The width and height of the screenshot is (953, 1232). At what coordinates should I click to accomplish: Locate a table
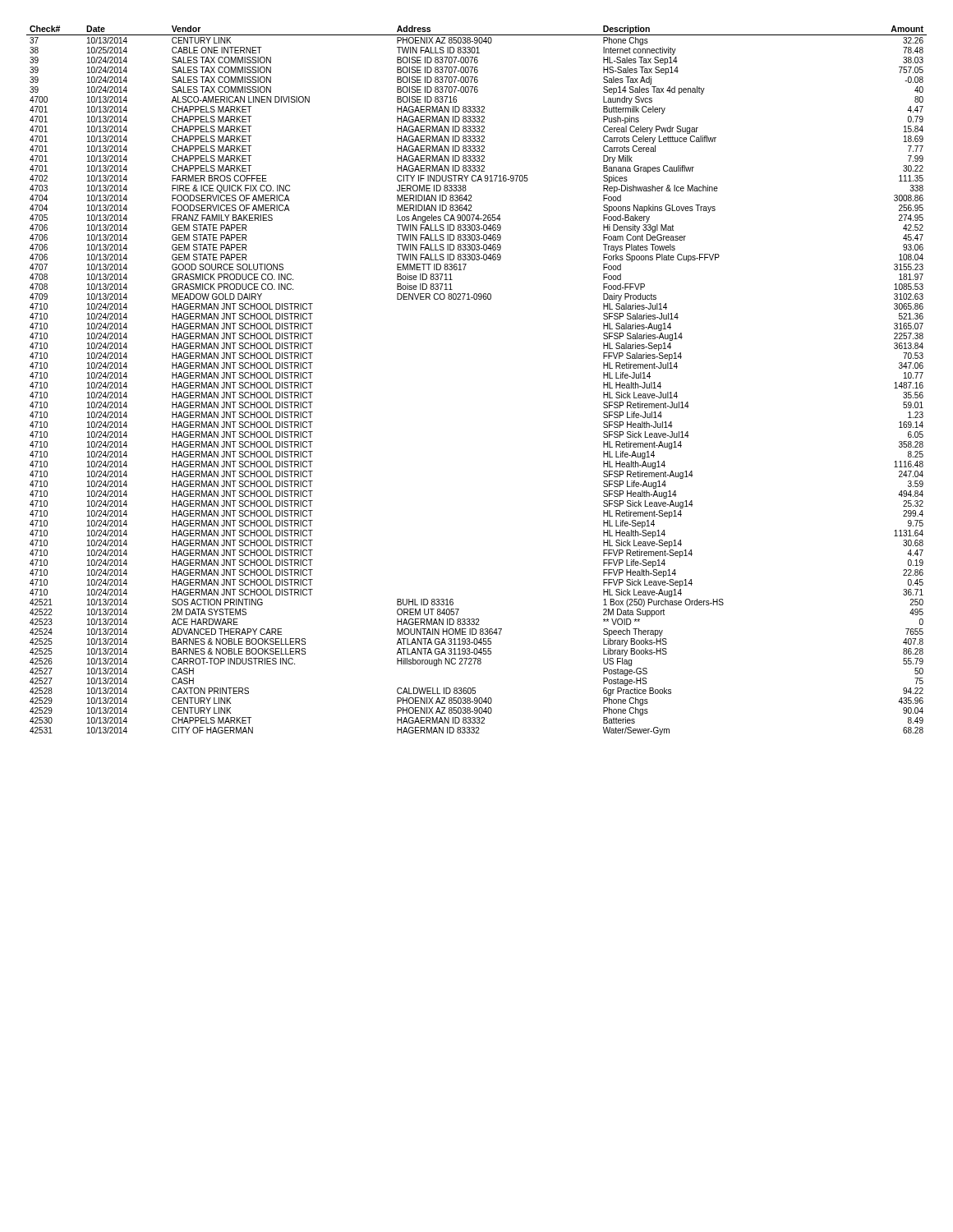(476, 379)
